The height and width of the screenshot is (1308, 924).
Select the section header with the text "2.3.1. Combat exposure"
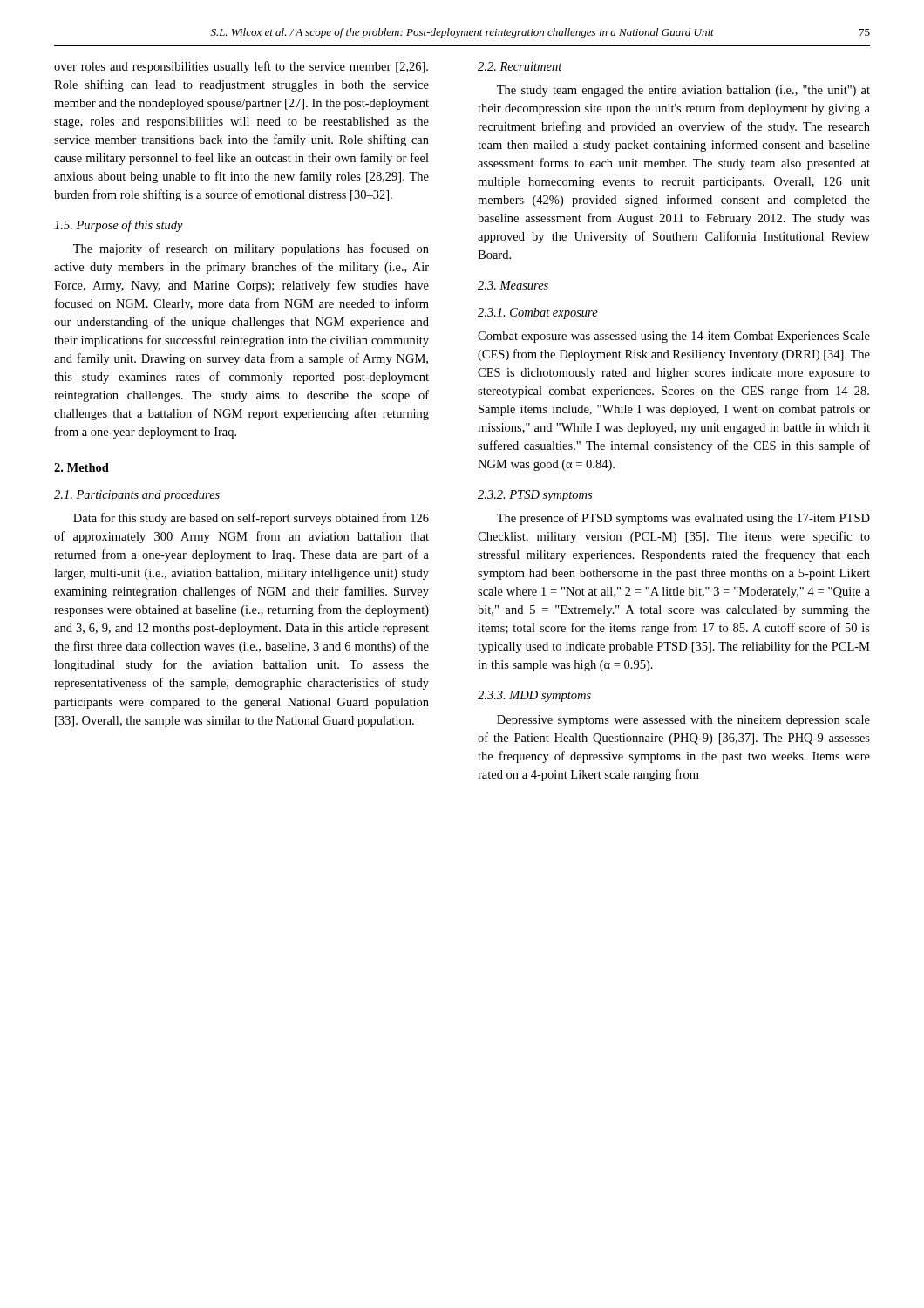538,312
